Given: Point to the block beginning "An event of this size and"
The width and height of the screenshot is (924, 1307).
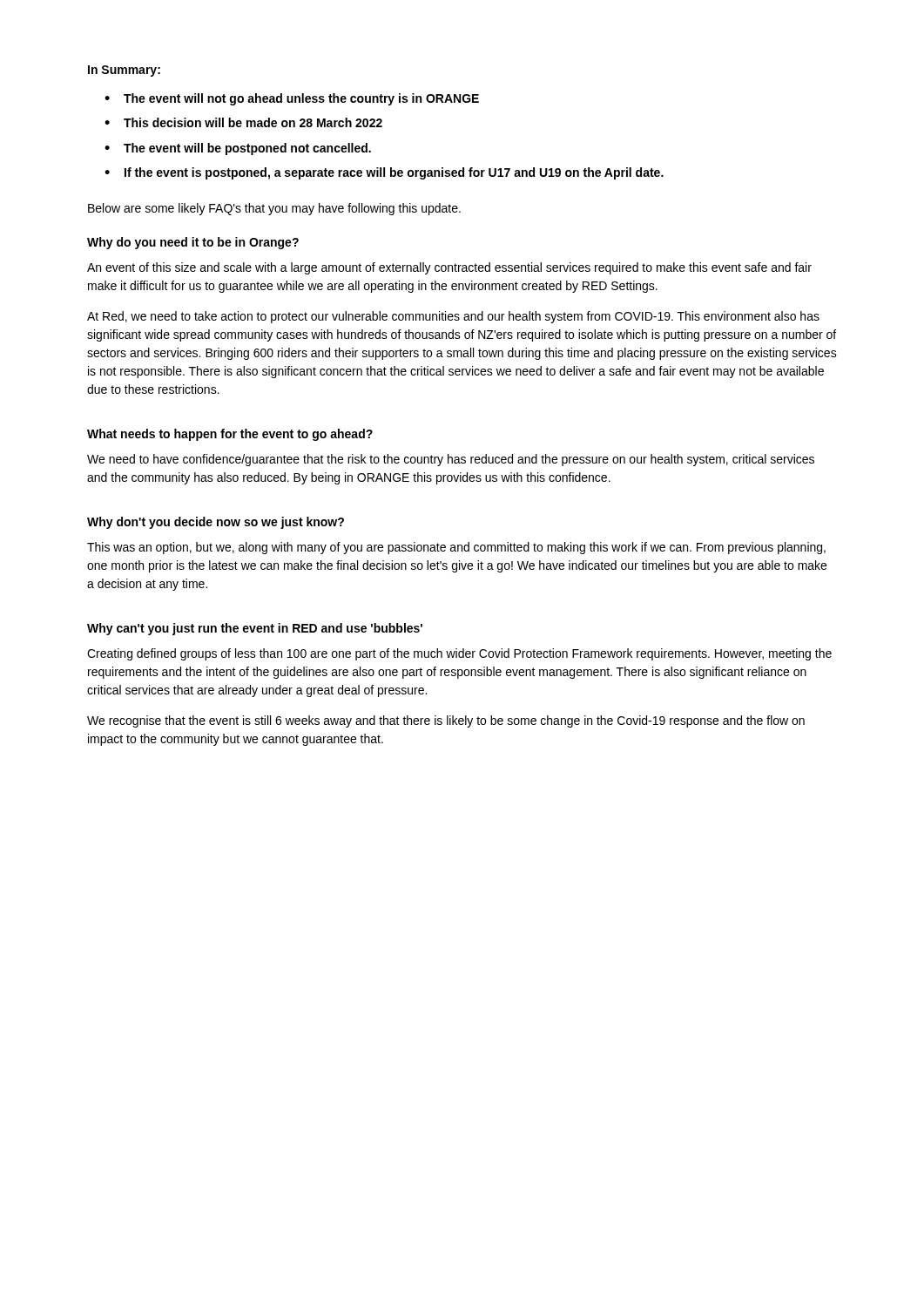Looking at the screenshot, I should 449,276.
